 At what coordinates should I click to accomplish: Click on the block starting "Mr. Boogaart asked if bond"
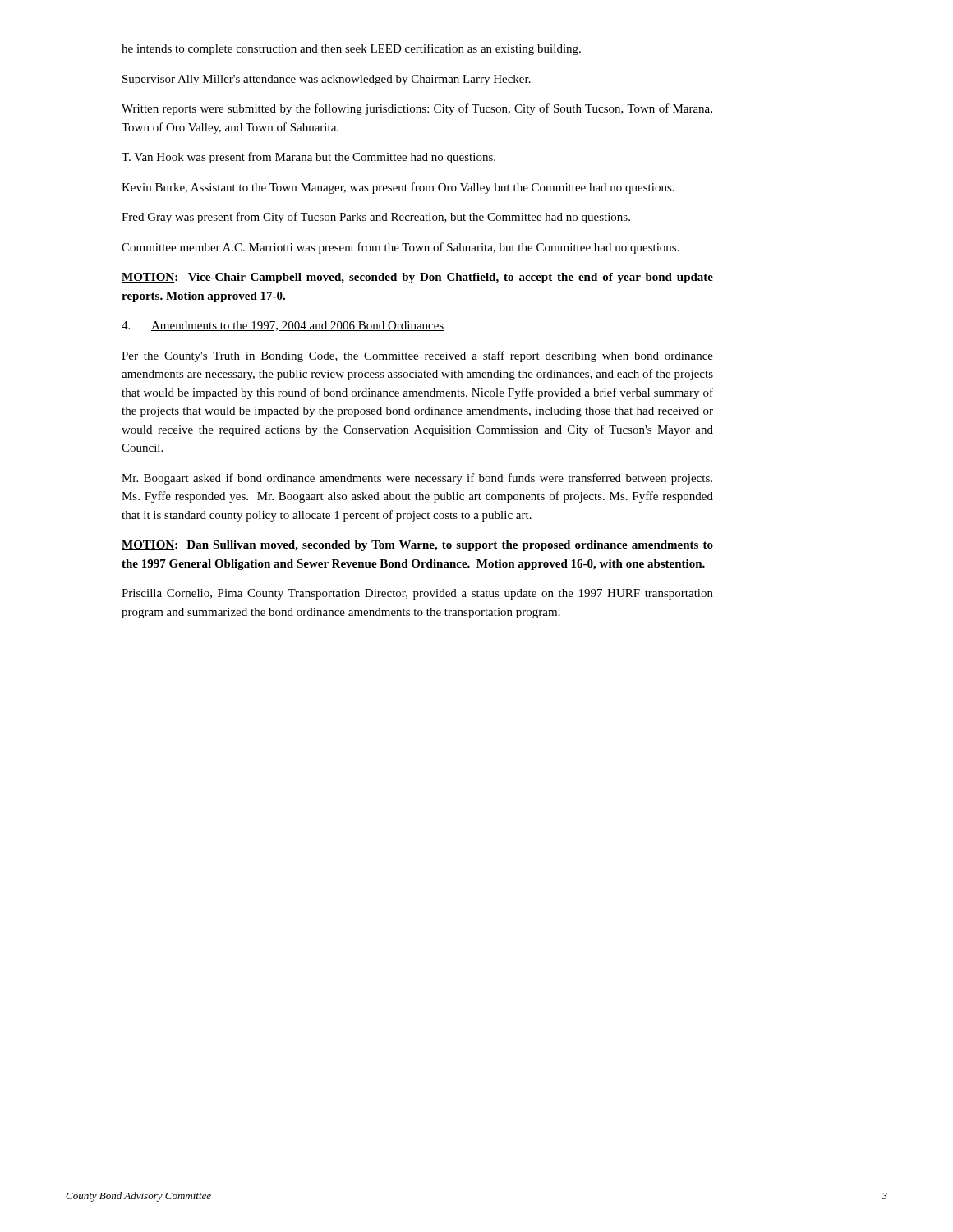click(x=417, y=496)
